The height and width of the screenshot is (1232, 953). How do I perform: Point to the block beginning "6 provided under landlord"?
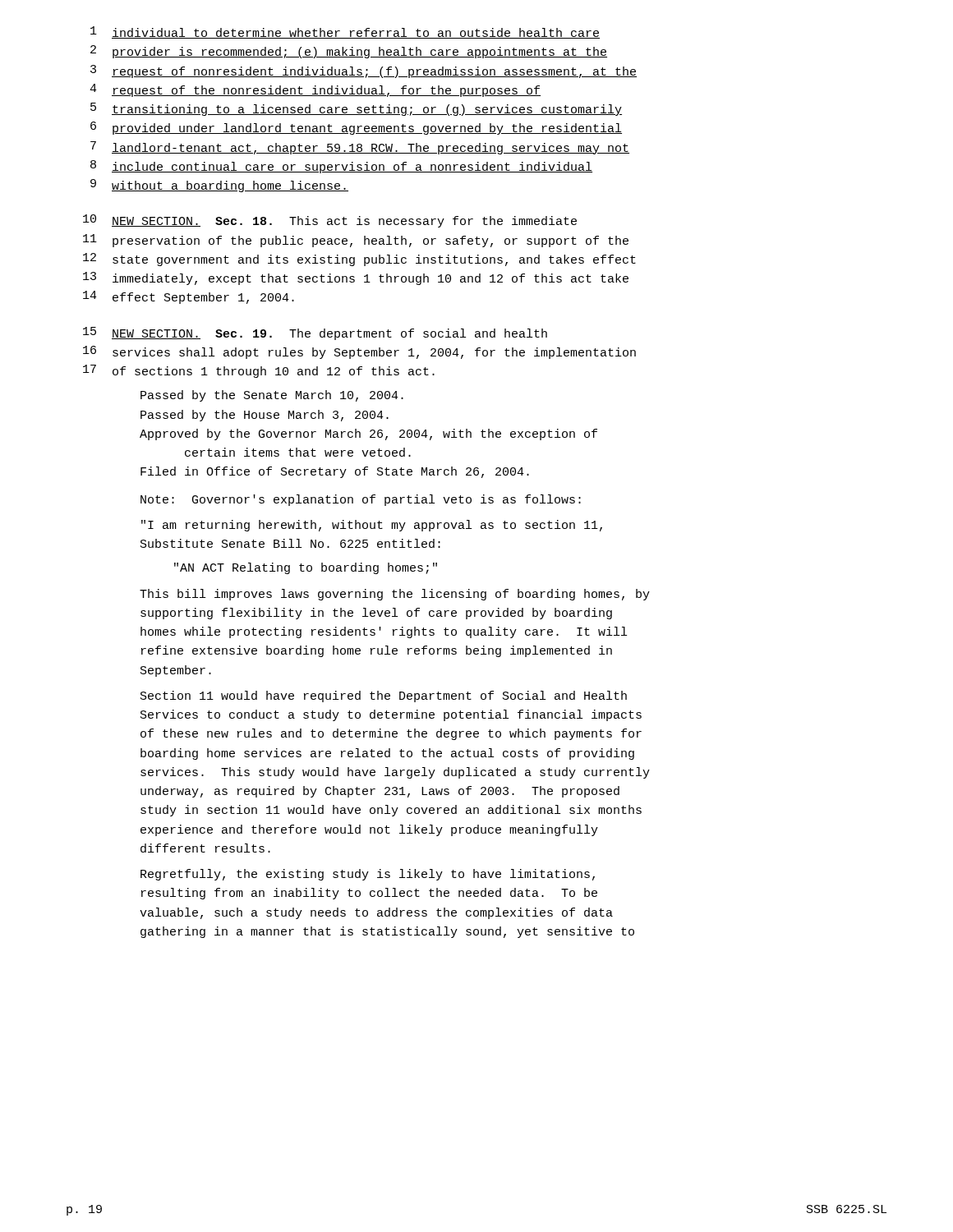pos(476,130)
